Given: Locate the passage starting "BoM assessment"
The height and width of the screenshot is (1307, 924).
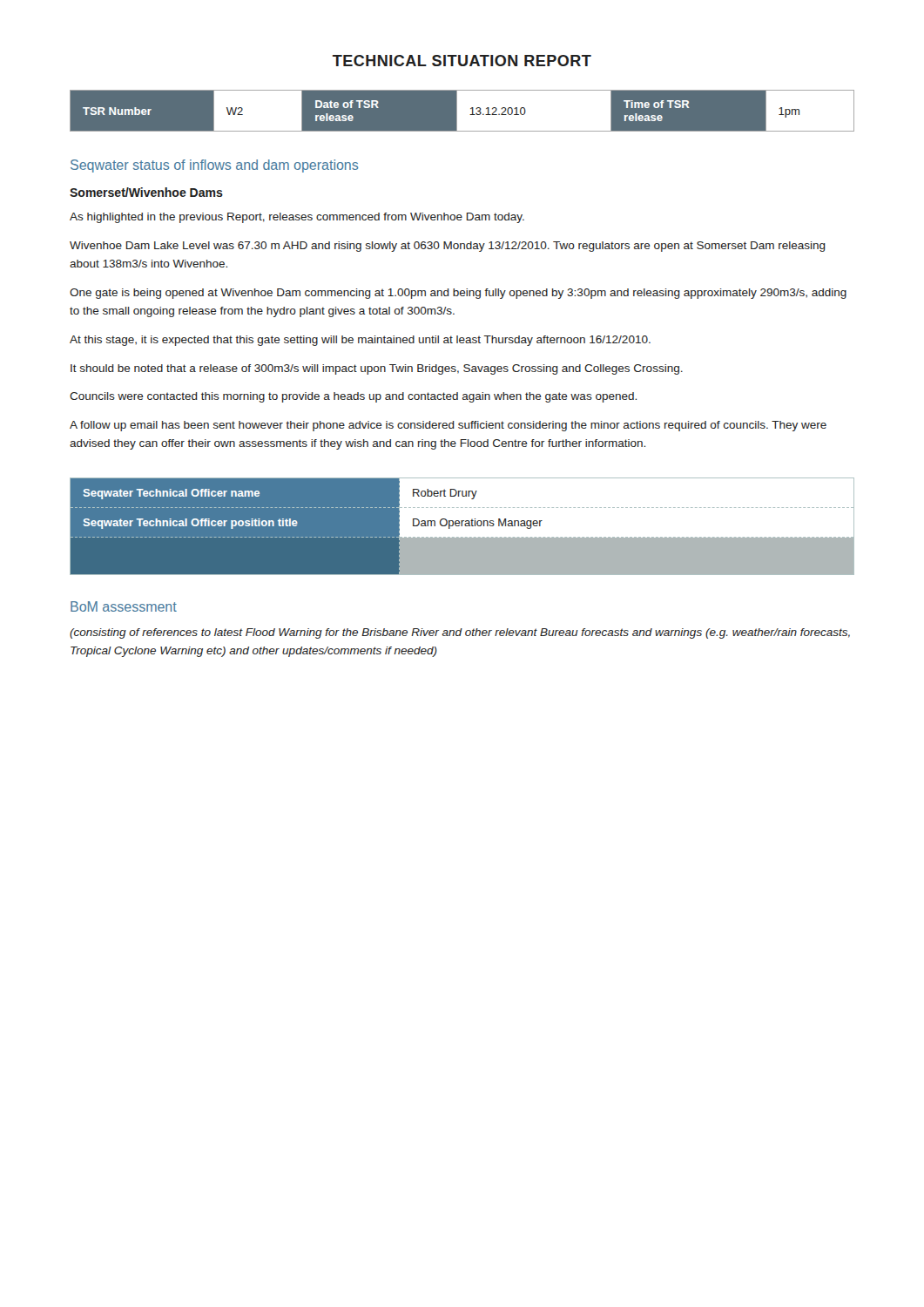Looking at the screenshot, I should coord(123,607).
